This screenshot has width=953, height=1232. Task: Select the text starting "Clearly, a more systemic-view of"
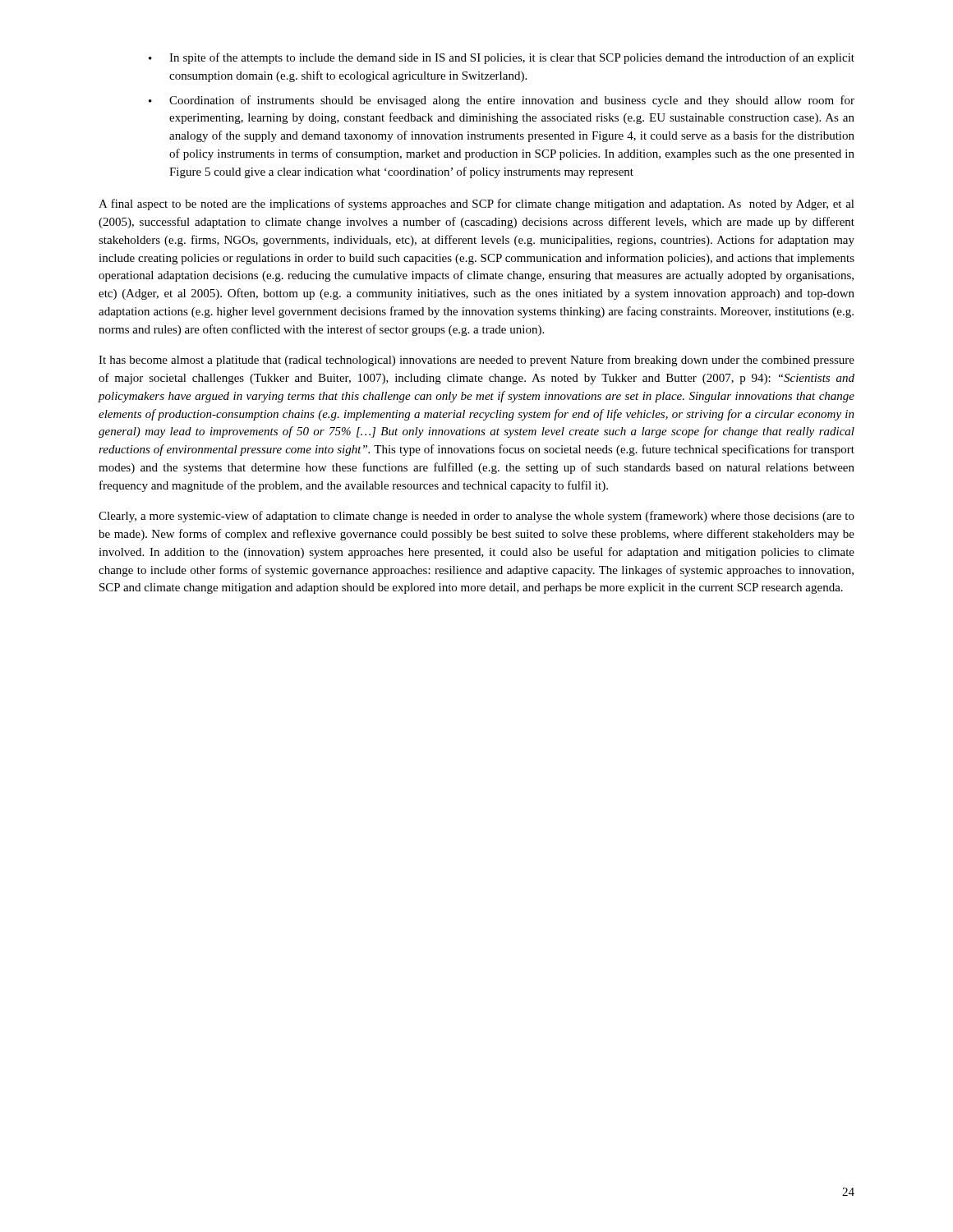point(476,552)
